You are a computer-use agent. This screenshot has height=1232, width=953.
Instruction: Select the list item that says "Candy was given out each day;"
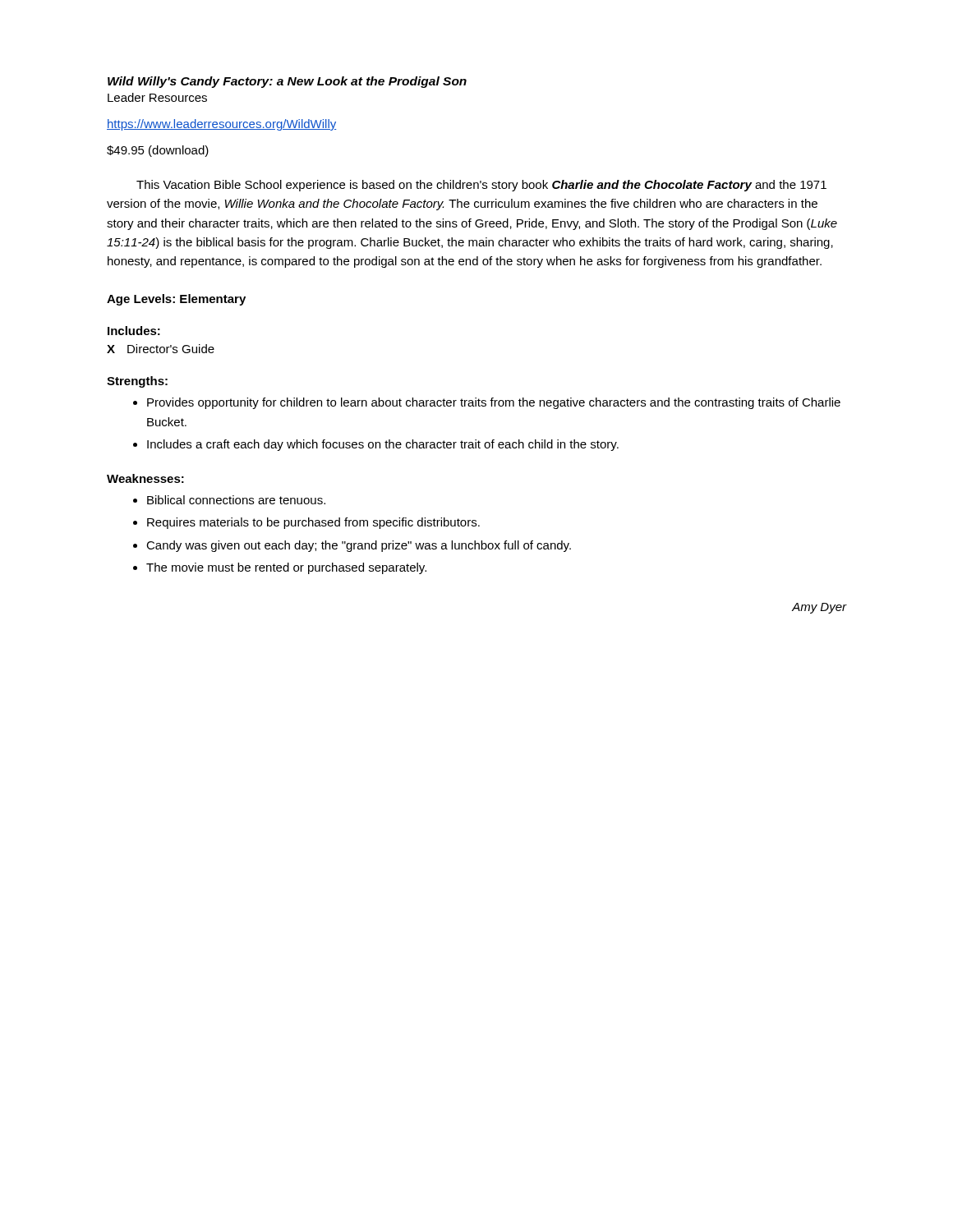(x=359, y=545)
